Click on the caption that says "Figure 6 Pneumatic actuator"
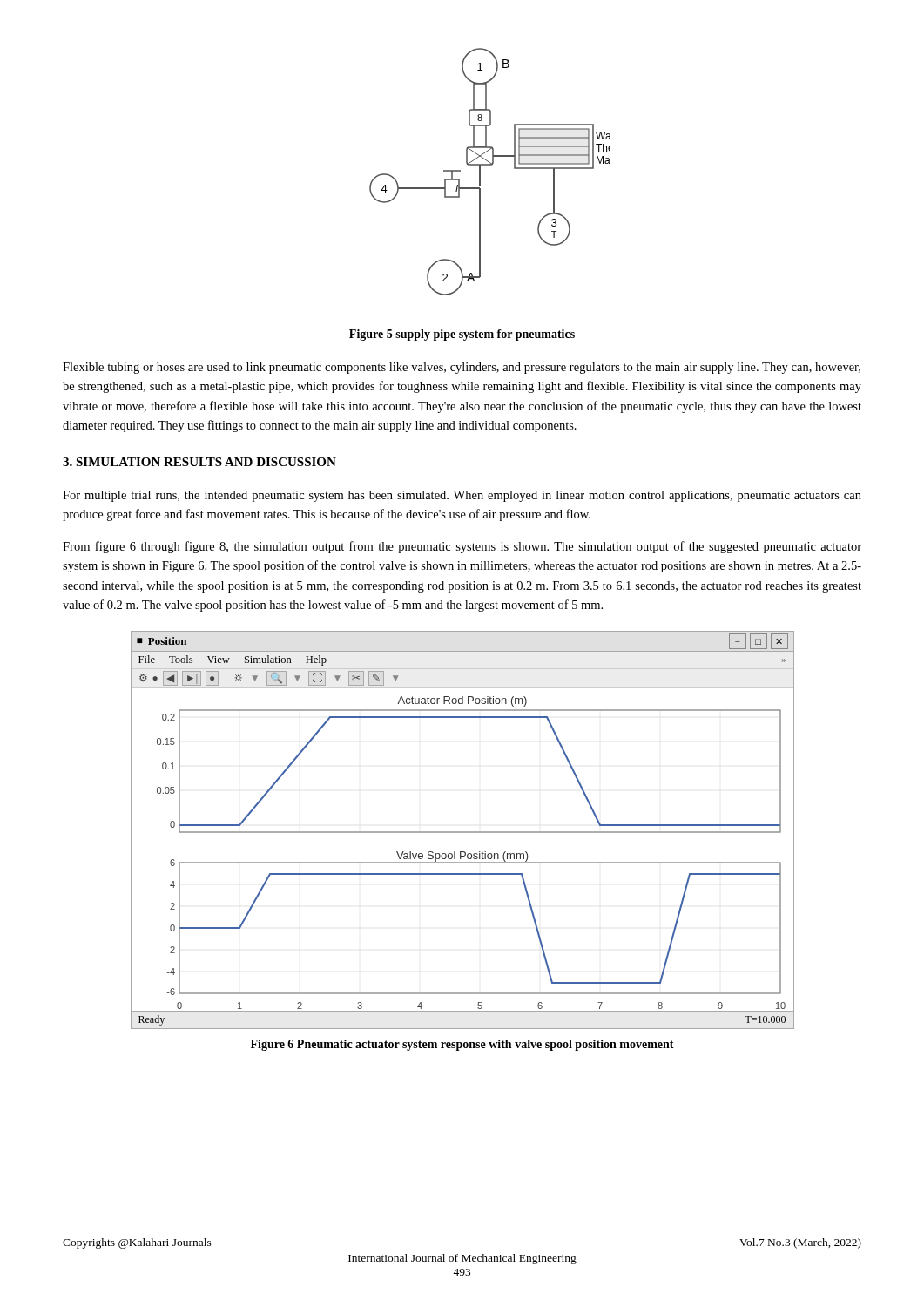This screenshot has width=924, height=1307. [462, 1044]
